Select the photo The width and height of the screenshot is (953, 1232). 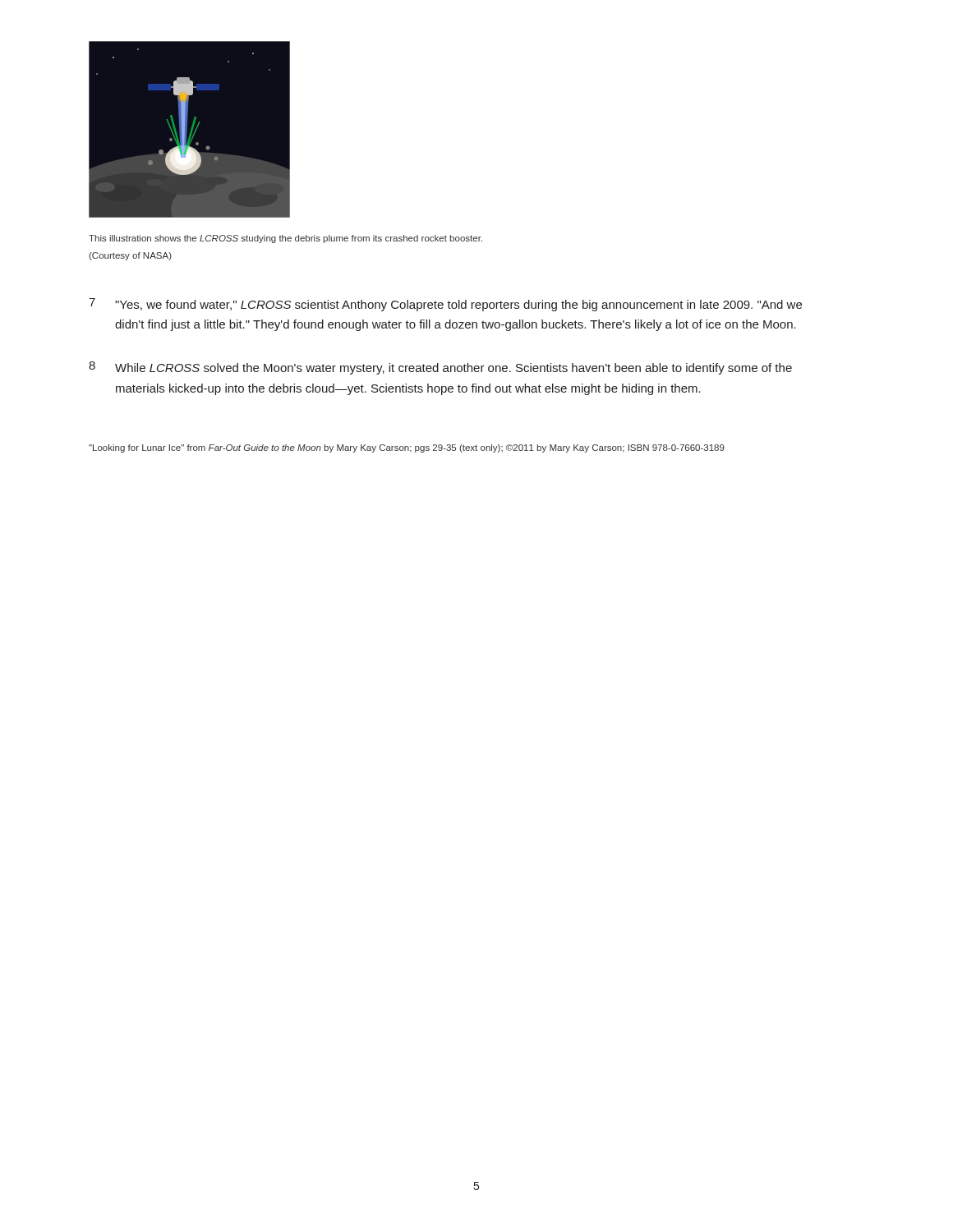point(446,131)
